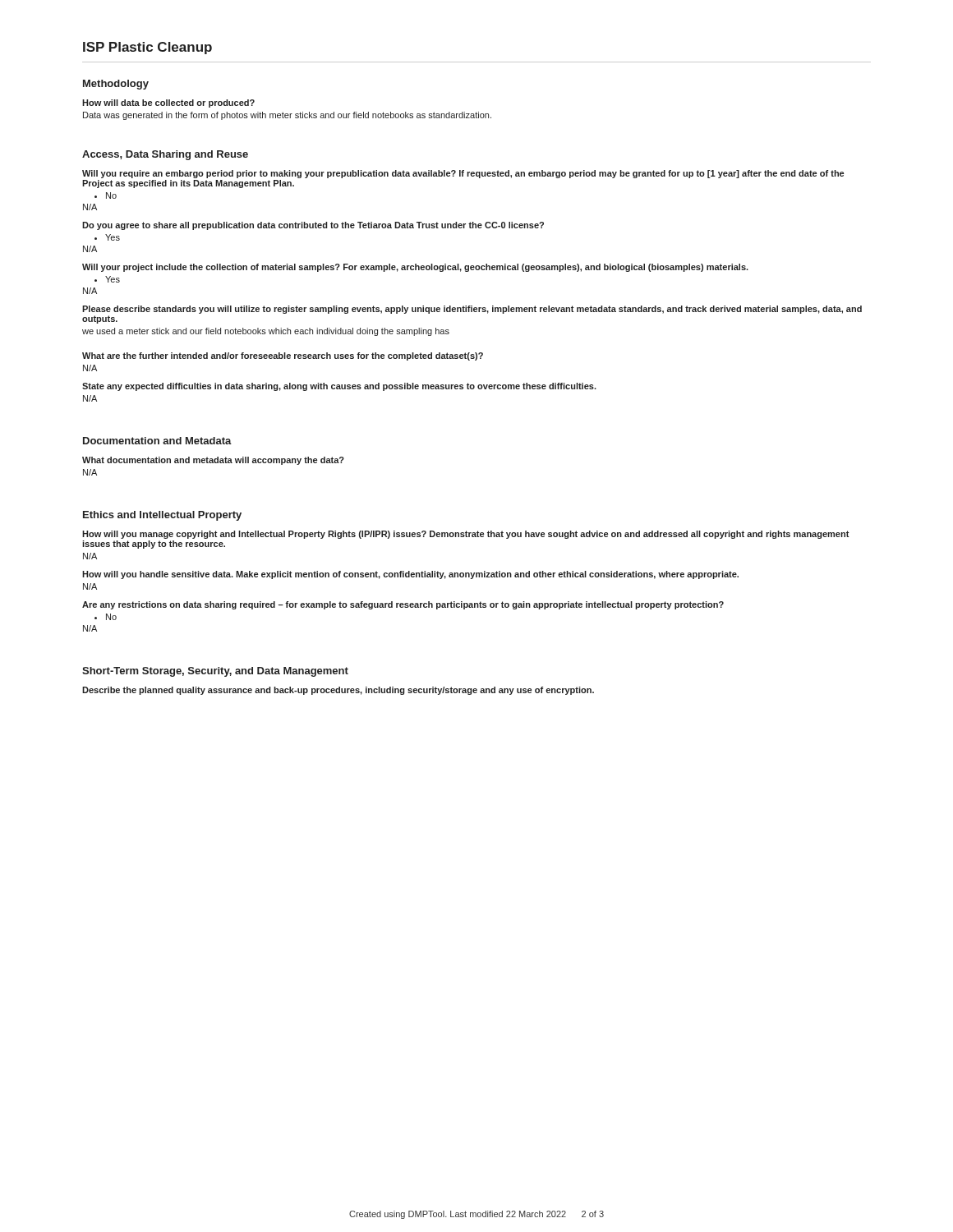Viewport: 953px width, 1232px height.
Task: Click on the text block with the text "State any expected difficulties in data sharing,"
Action: click(x=339, y=386)
